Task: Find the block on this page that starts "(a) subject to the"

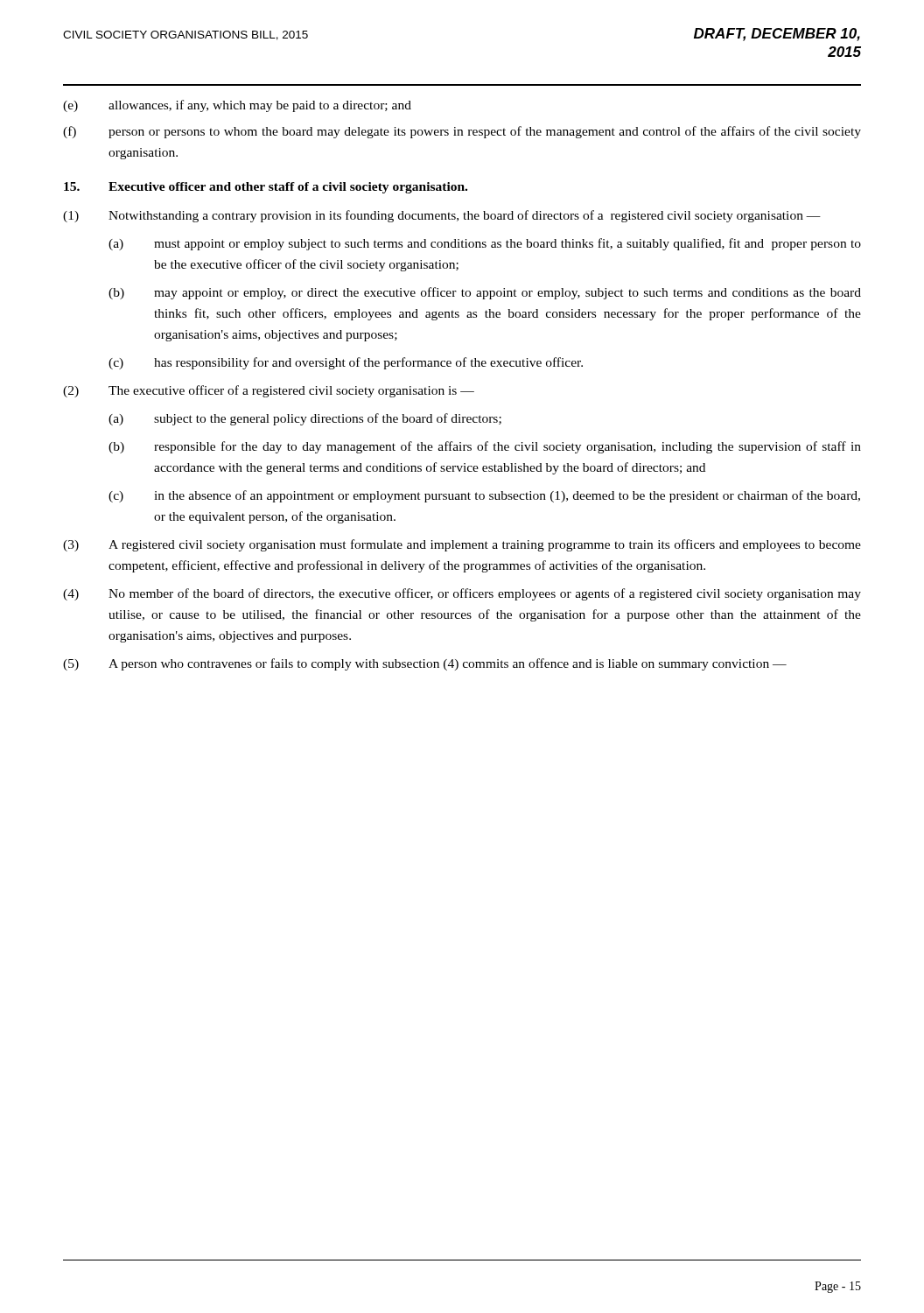Action: [485, 419]
